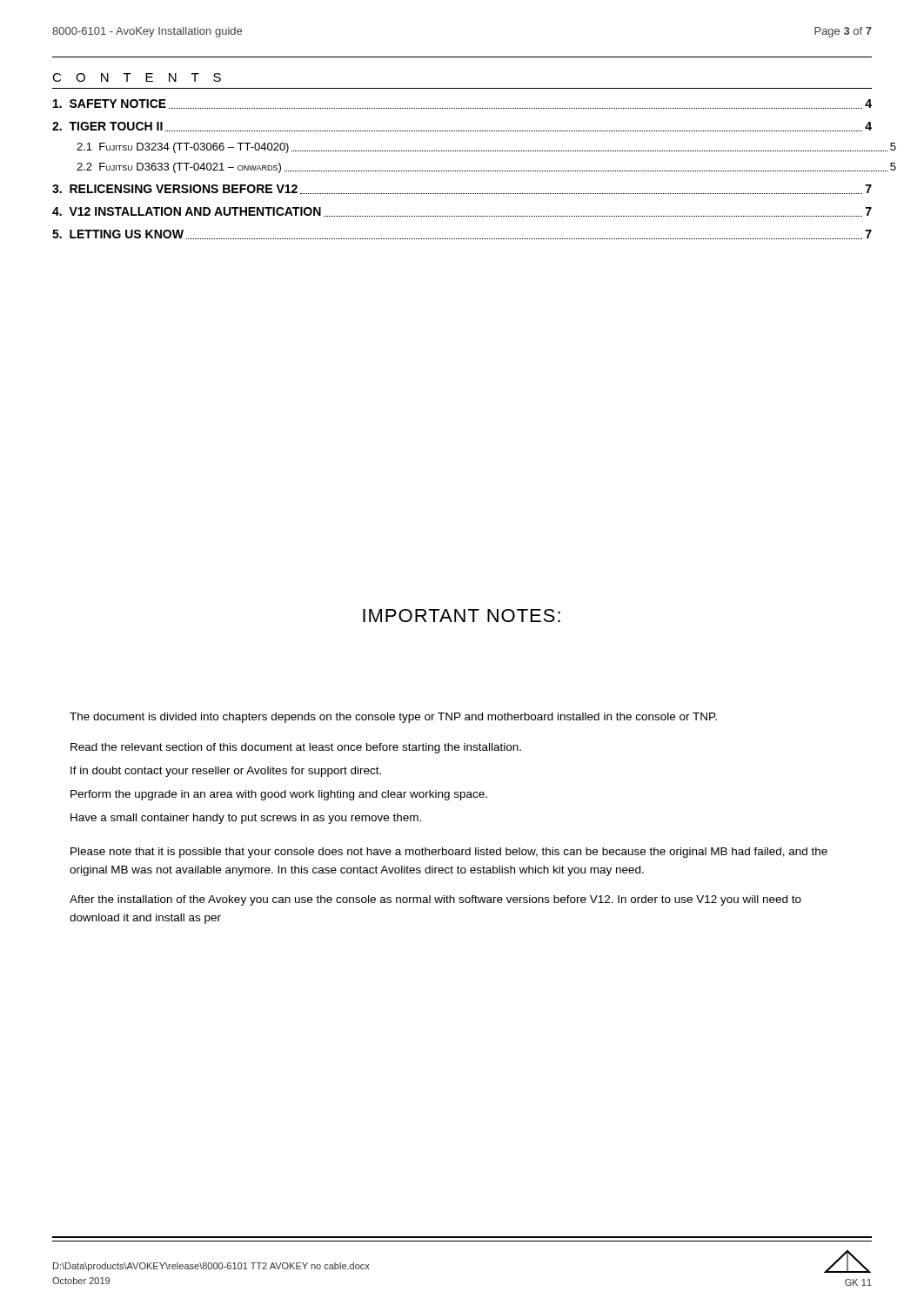
Task: Select the element starting "The document is divided into"
Action: tap(394, 716)
